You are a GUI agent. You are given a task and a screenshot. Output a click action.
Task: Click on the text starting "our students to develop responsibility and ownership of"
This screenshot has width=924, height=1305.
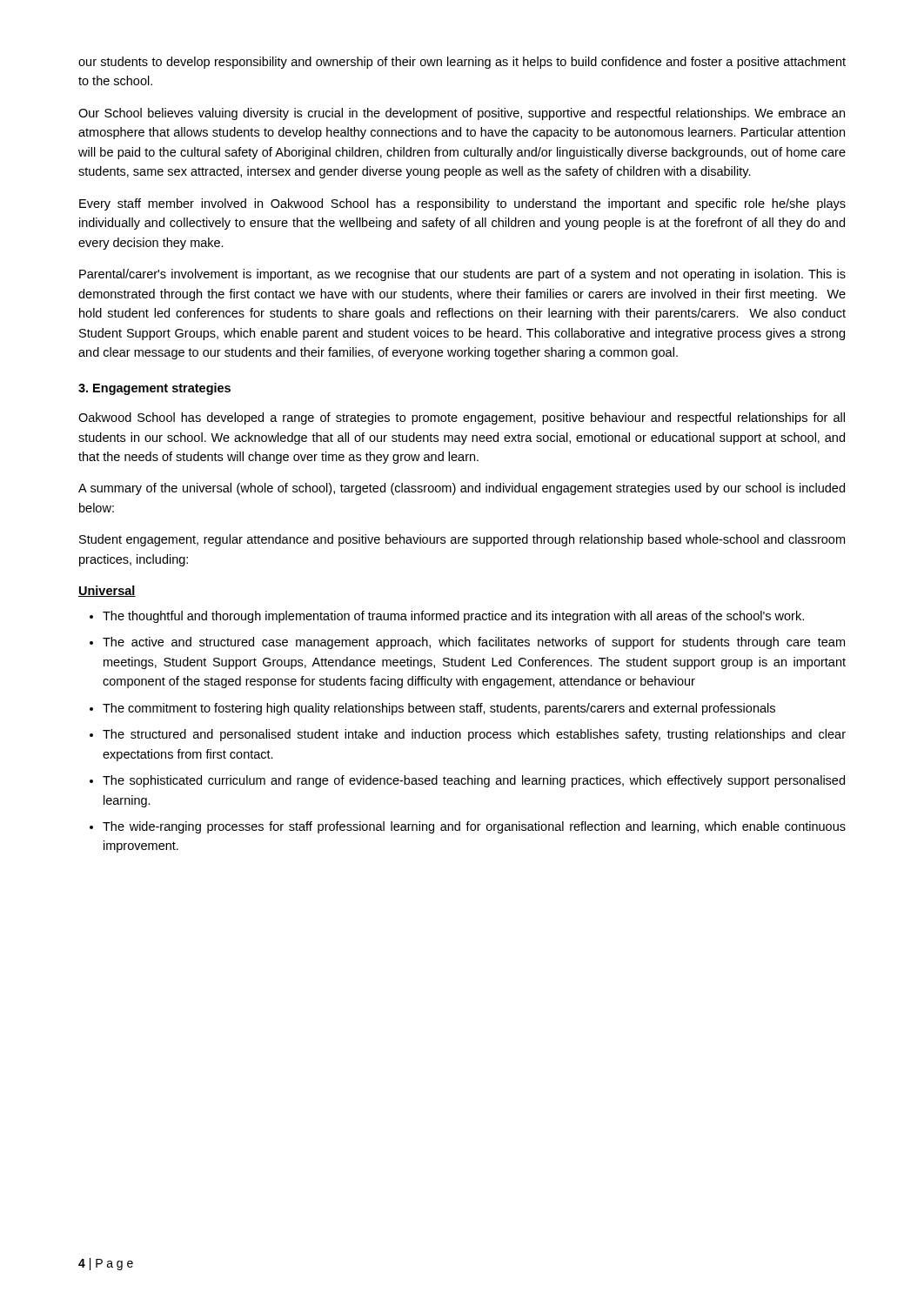coord(462,72)
